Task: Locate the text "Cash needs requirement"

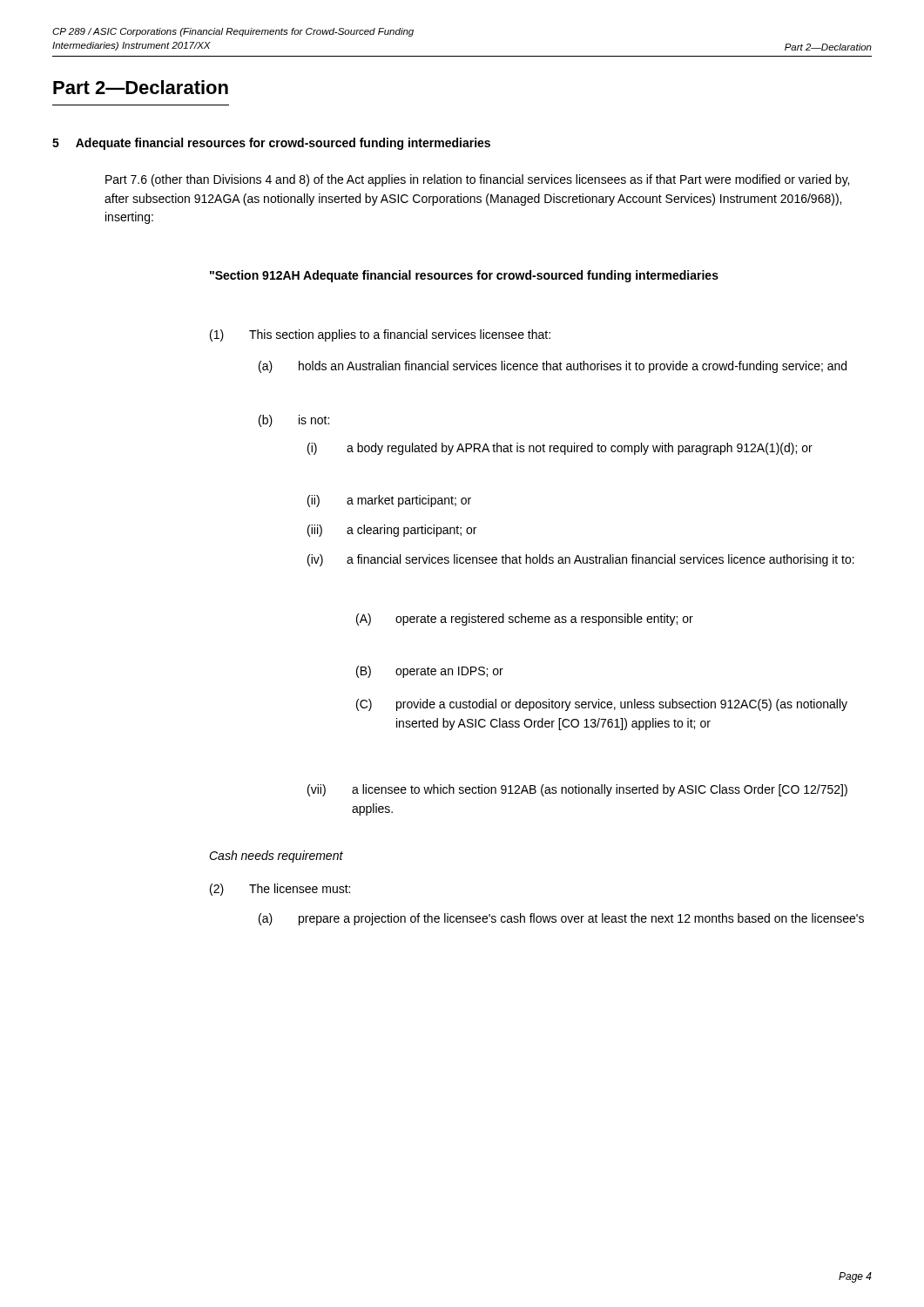Action: click(x=276, y=856)
